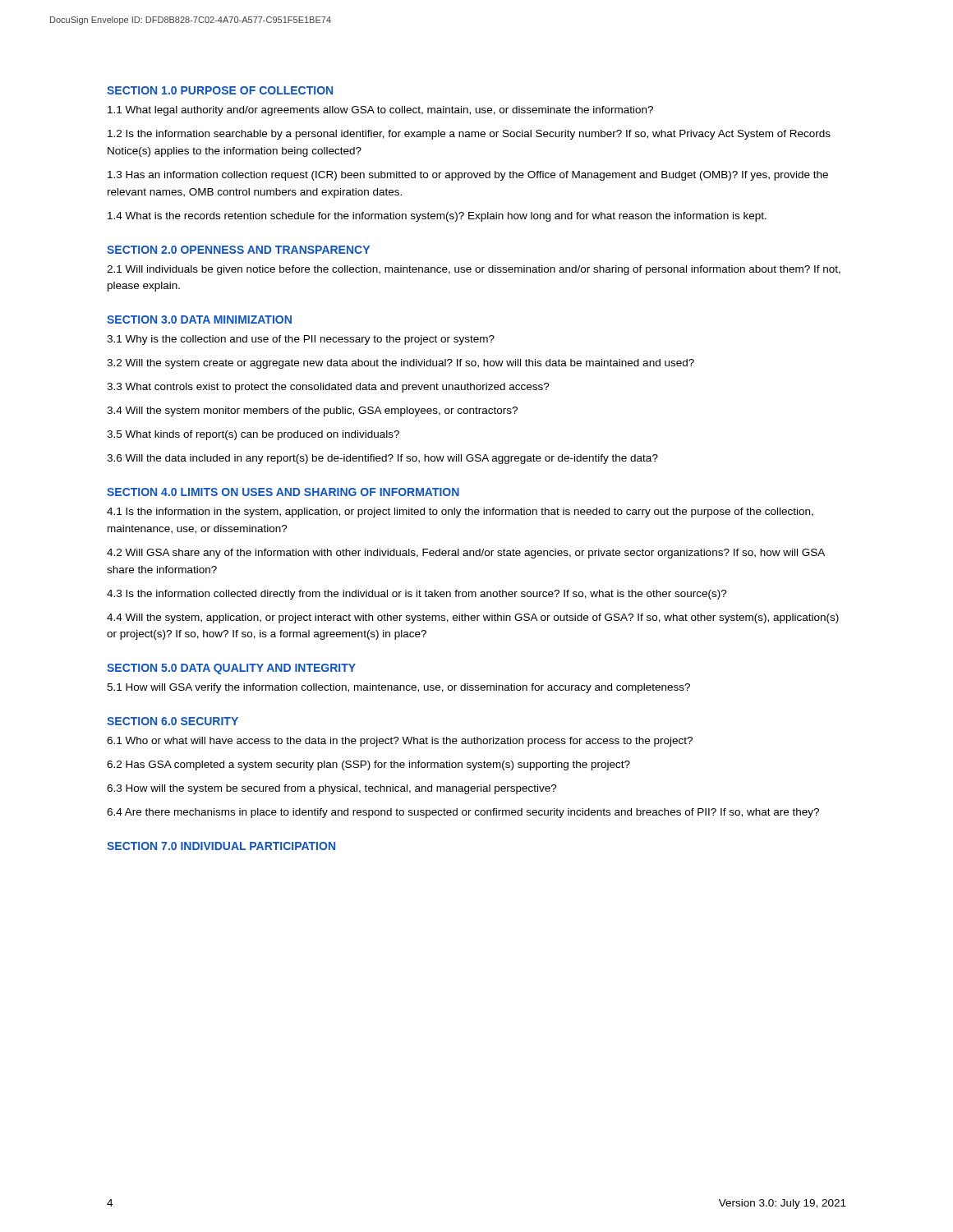Locate the block of text that opens with "1 Will individuals be"
This screenshot has width=953, height=1232.
point(474,277)
